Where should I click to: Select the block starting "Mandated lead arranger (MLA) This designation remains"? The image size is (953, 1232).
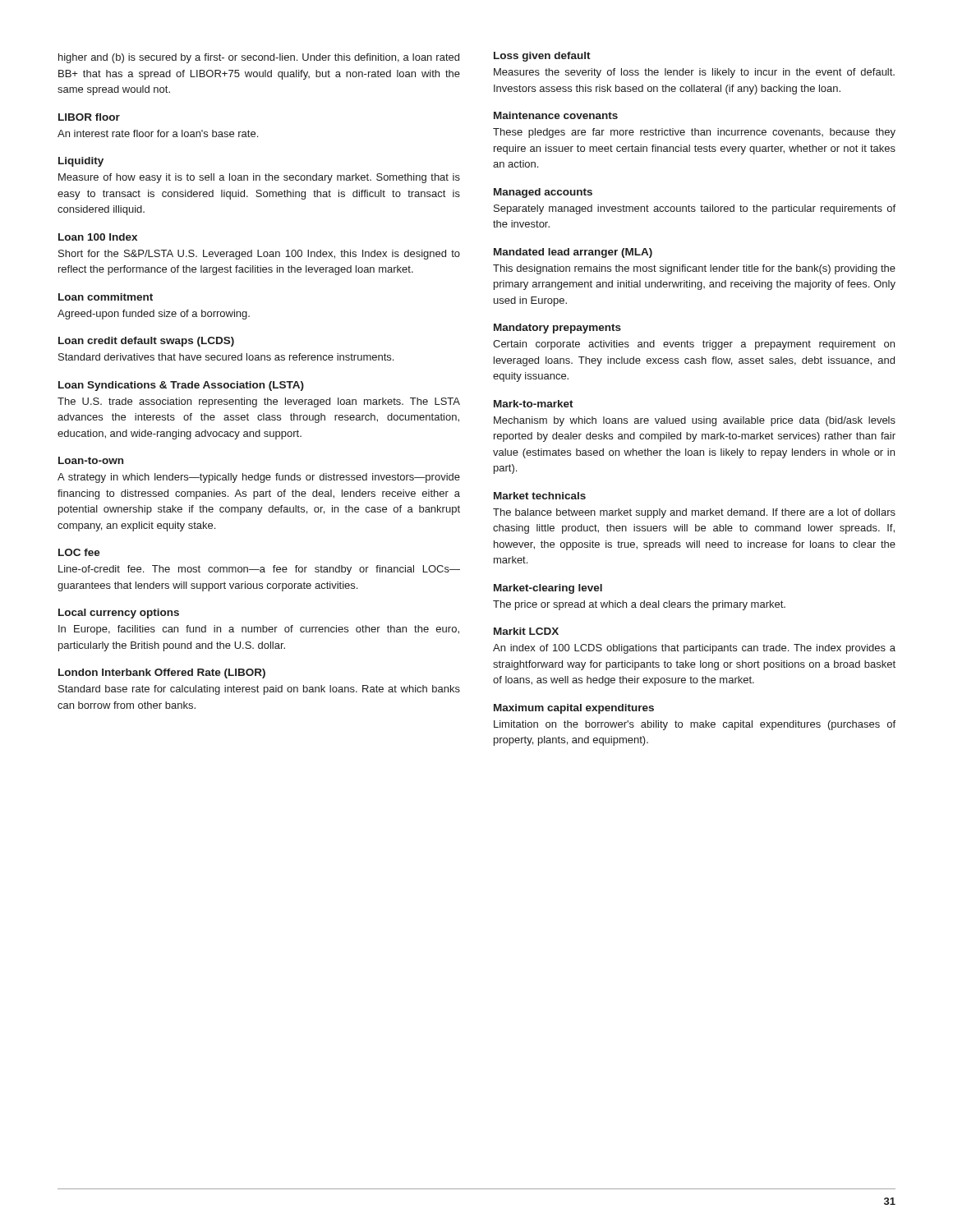(x=694, y=277)
